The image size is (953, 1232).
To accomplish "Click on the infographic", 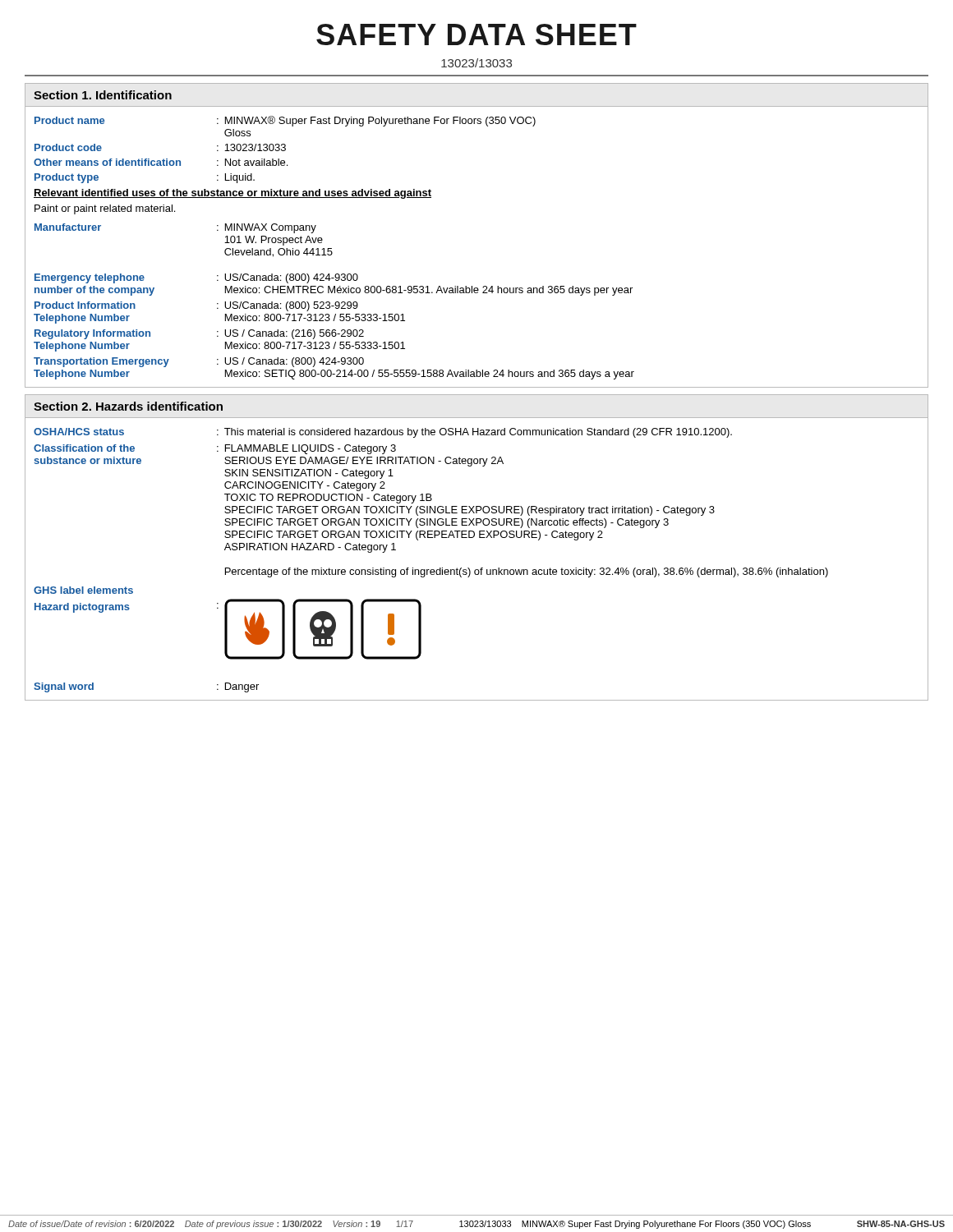I will pyautogui.click(x=323, y=637).
